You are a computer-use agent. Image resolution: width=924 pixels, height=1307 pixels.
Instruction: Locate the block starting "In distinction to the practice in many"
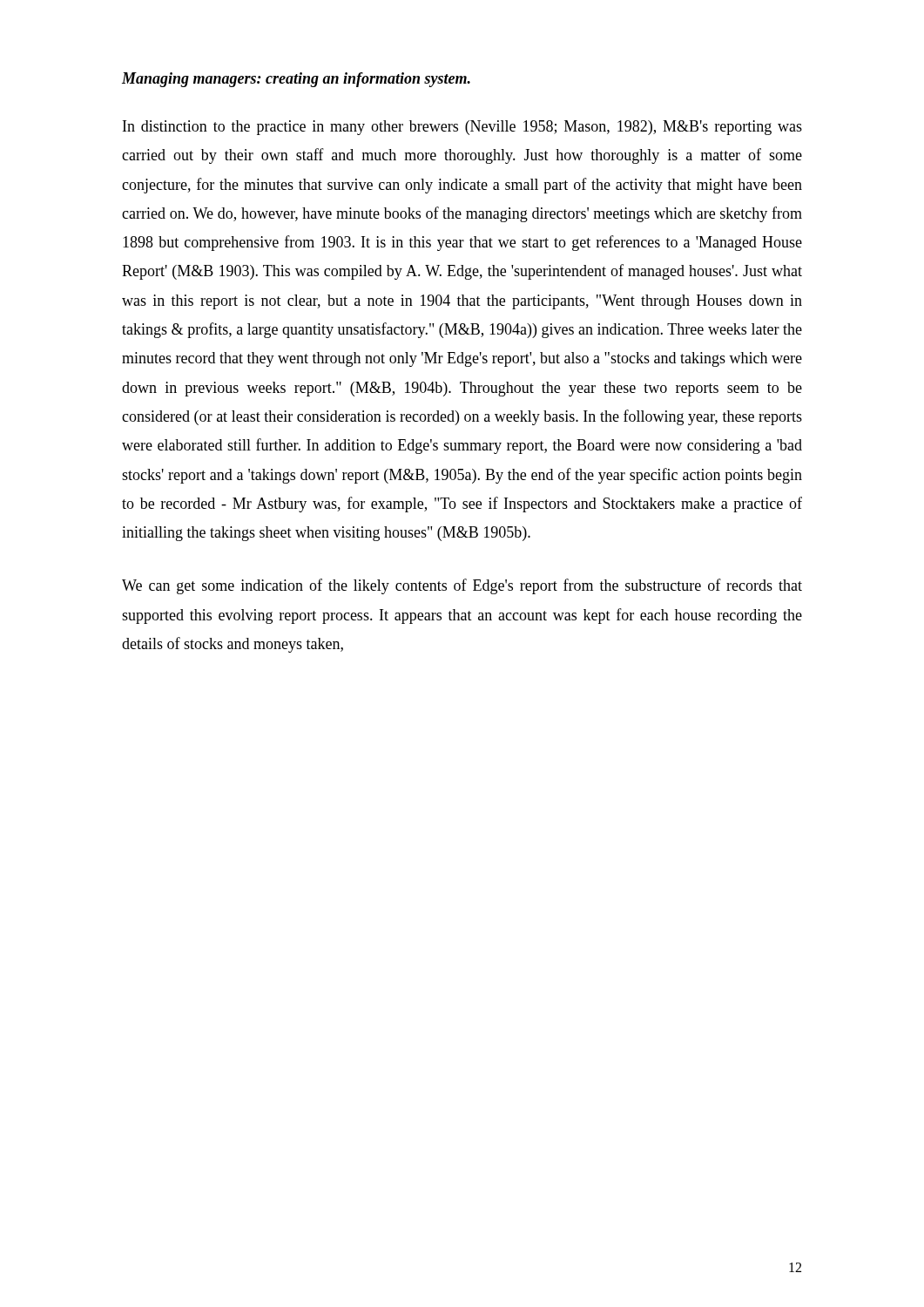pos(462,329)
